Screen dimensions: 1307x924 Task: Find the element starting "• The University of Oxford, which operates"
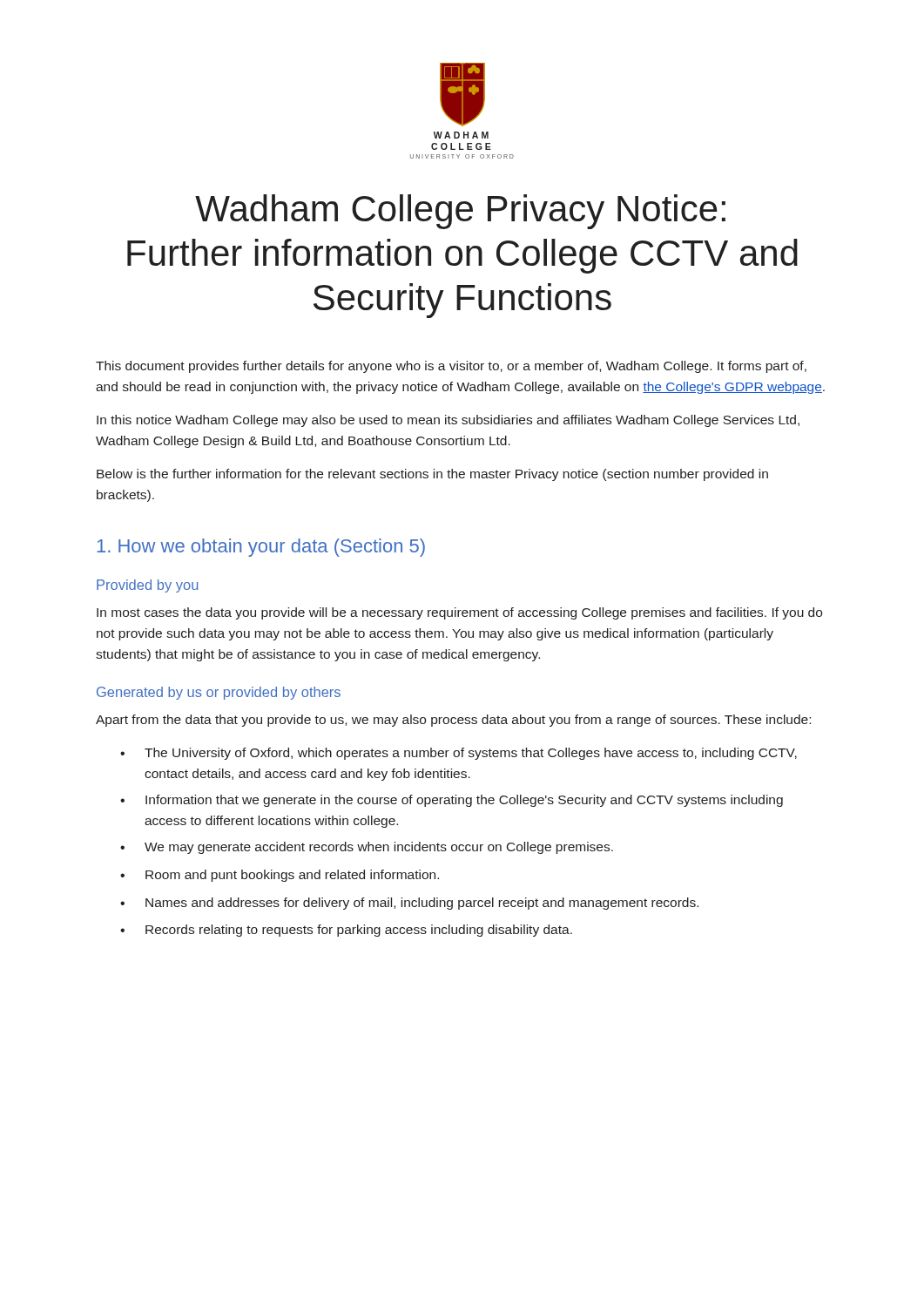[x=474, y=763]
